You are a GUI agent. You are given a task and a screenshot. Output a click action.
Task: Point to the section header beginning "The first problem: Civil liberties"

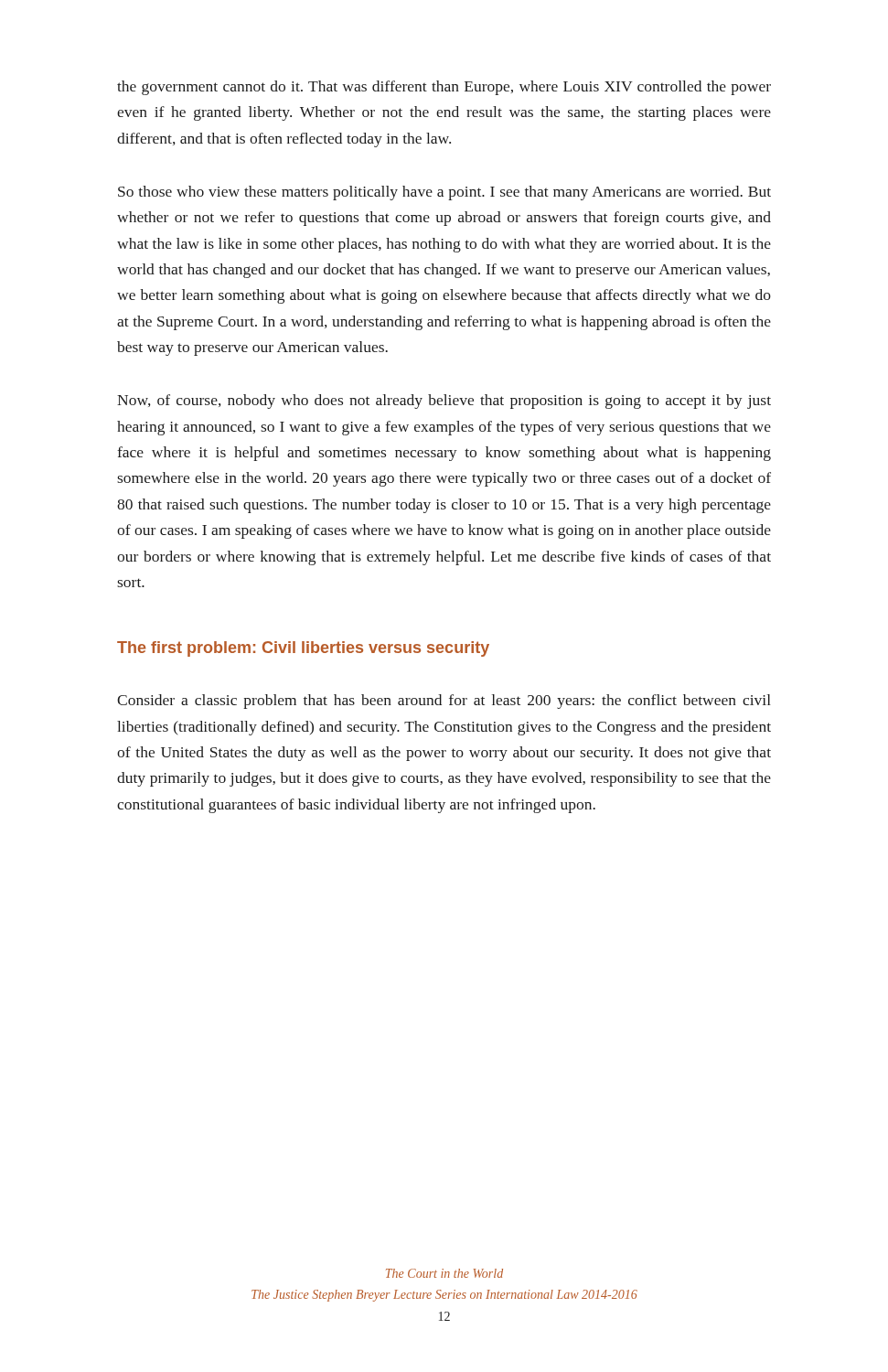303,648
